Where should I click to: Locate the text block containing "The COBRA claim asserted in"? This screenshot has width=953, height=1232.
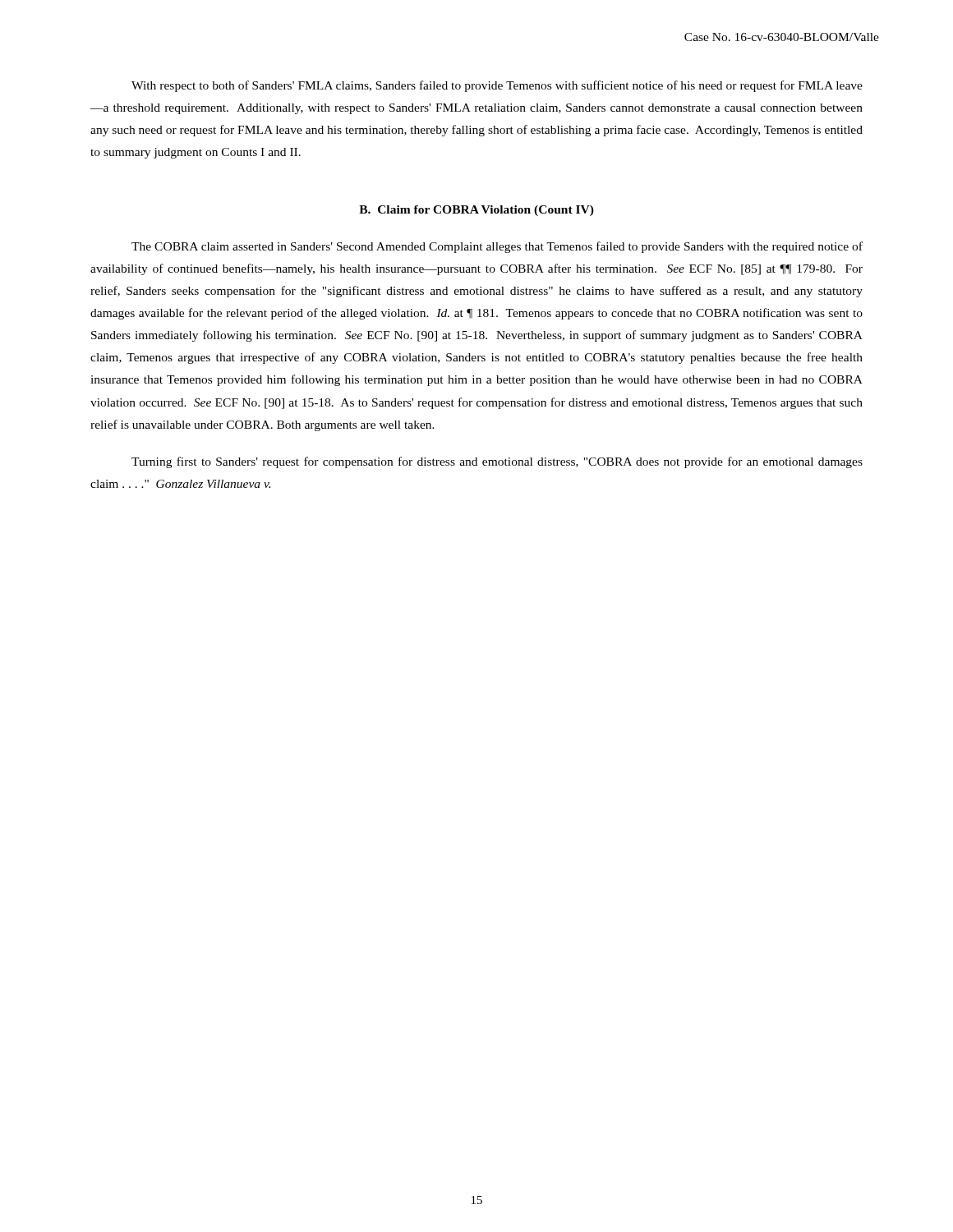pos(476,335)
